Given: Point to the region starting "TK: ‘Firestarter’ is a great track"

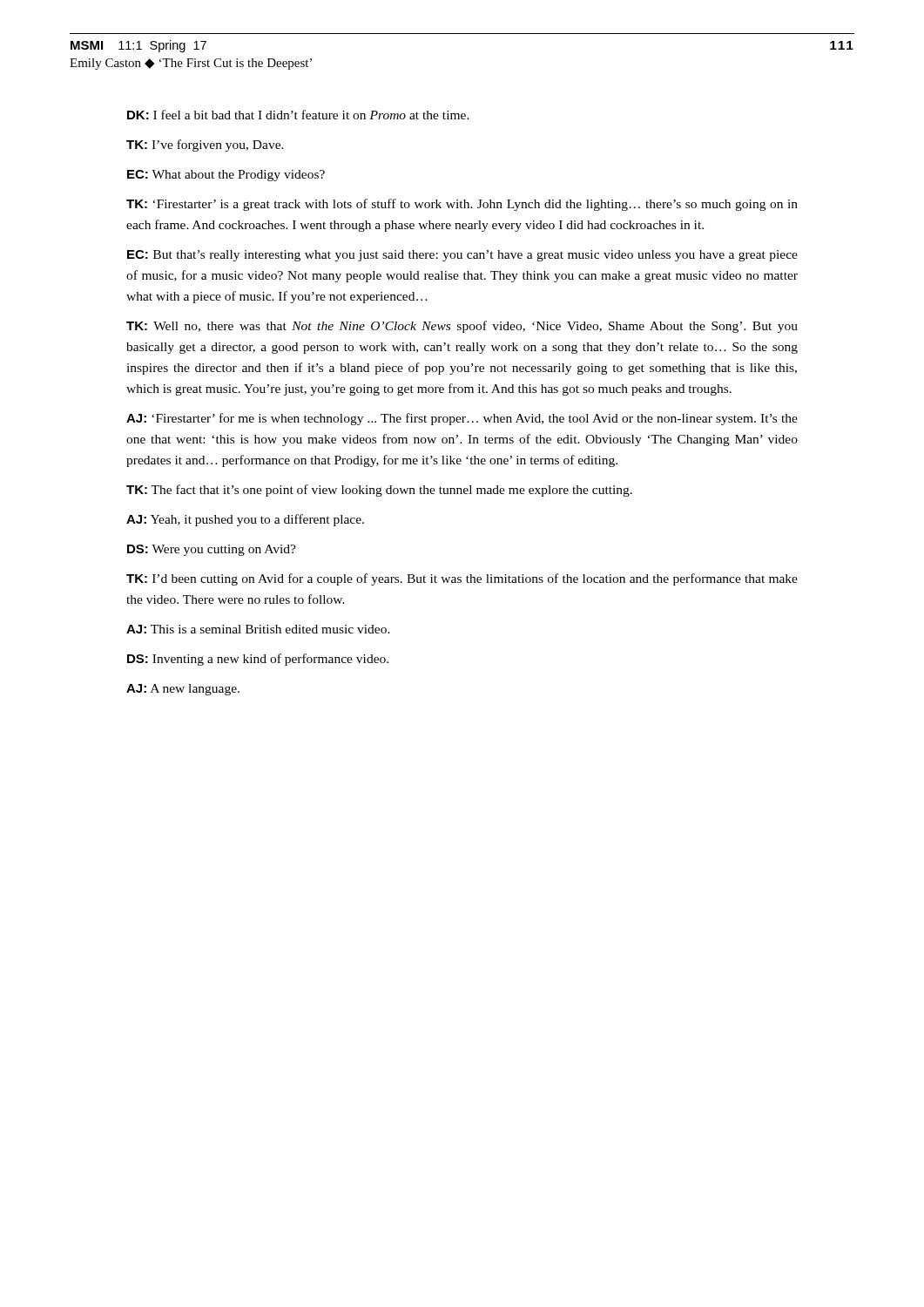Looking at the screenshot, I should pos(462,214).
